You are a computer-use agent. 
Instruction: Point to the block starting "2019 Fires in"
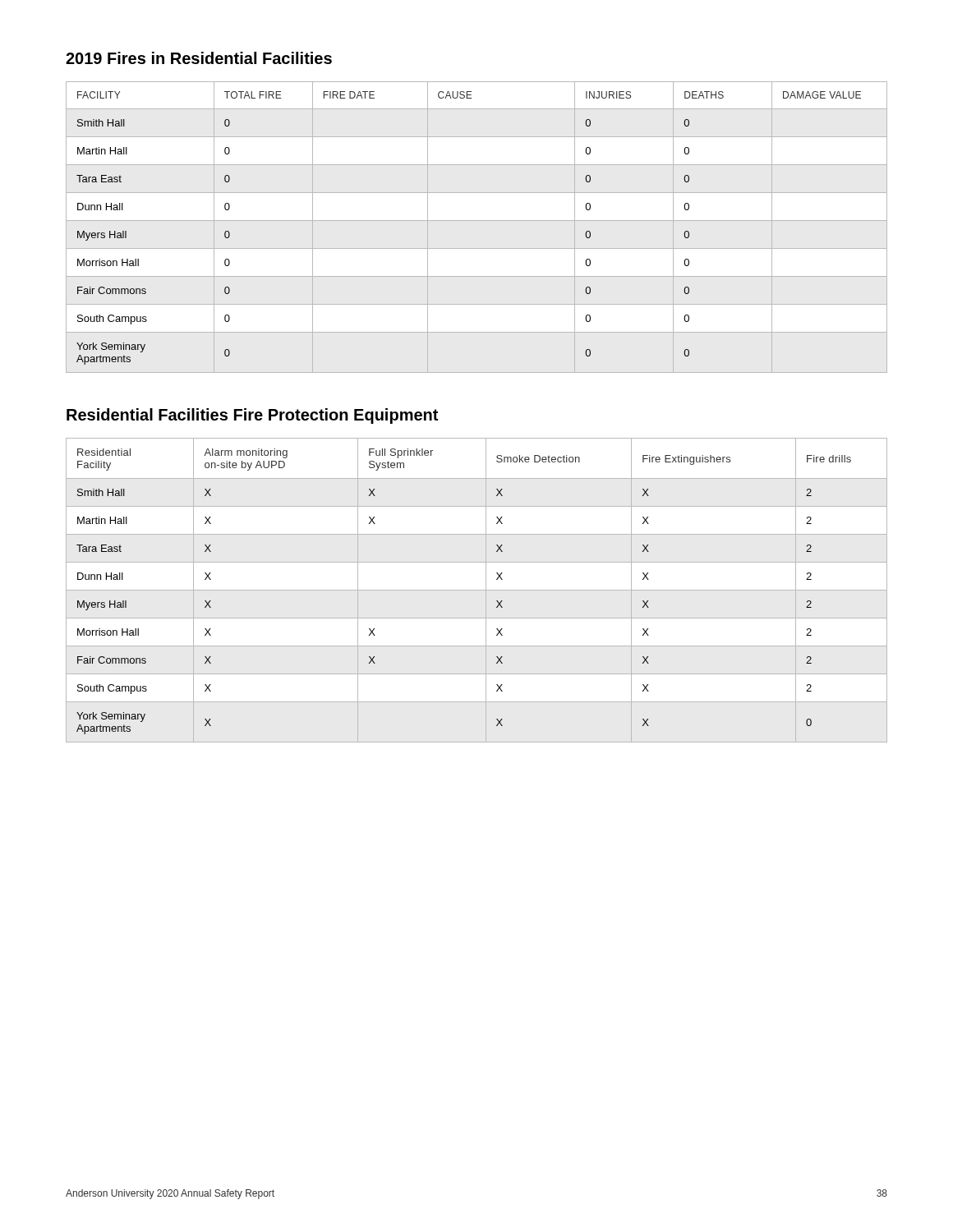click(x=199, y=59)
